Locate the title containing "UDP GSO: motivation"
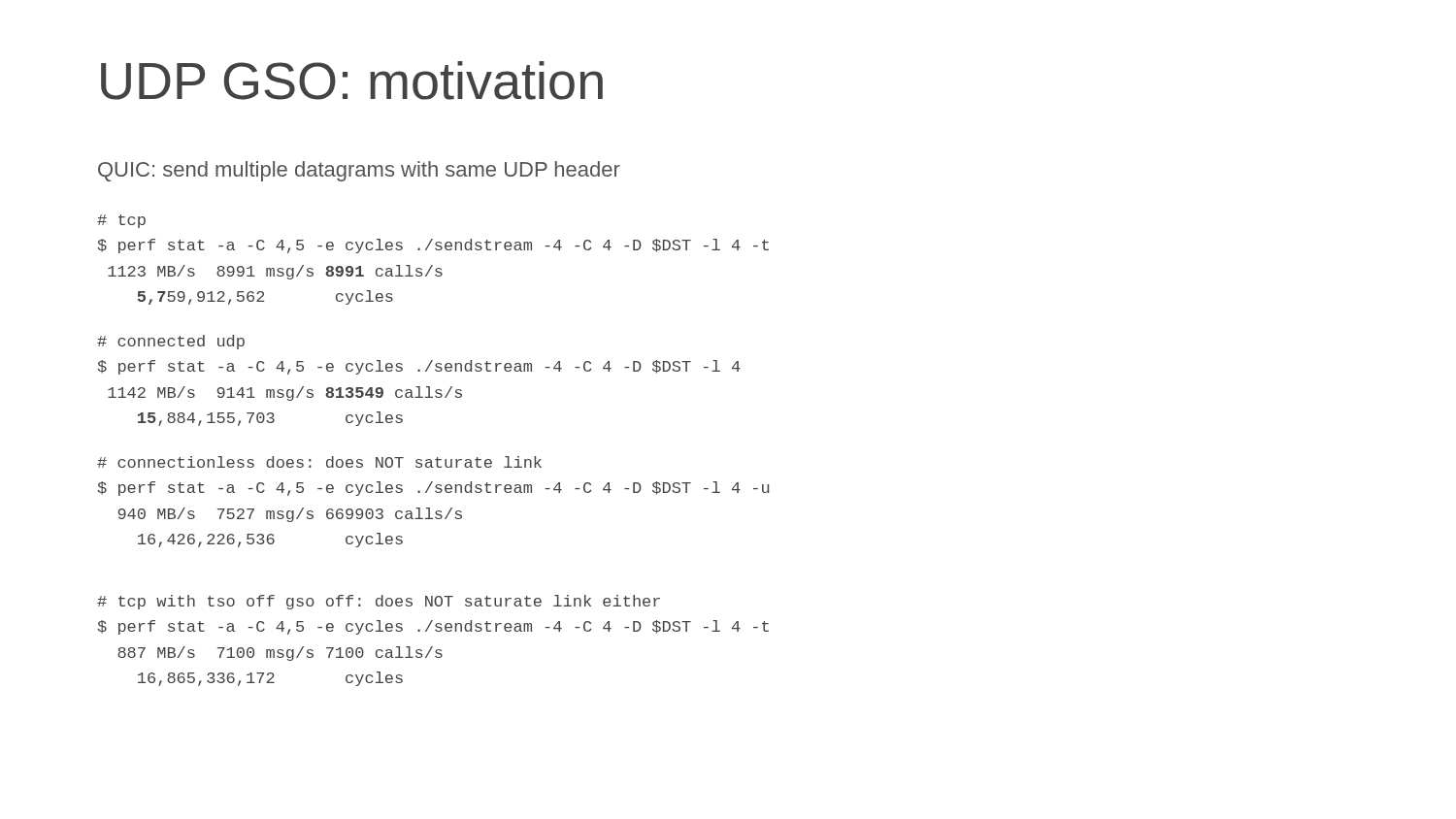The image size is (1456, 819). click(351, 81)
